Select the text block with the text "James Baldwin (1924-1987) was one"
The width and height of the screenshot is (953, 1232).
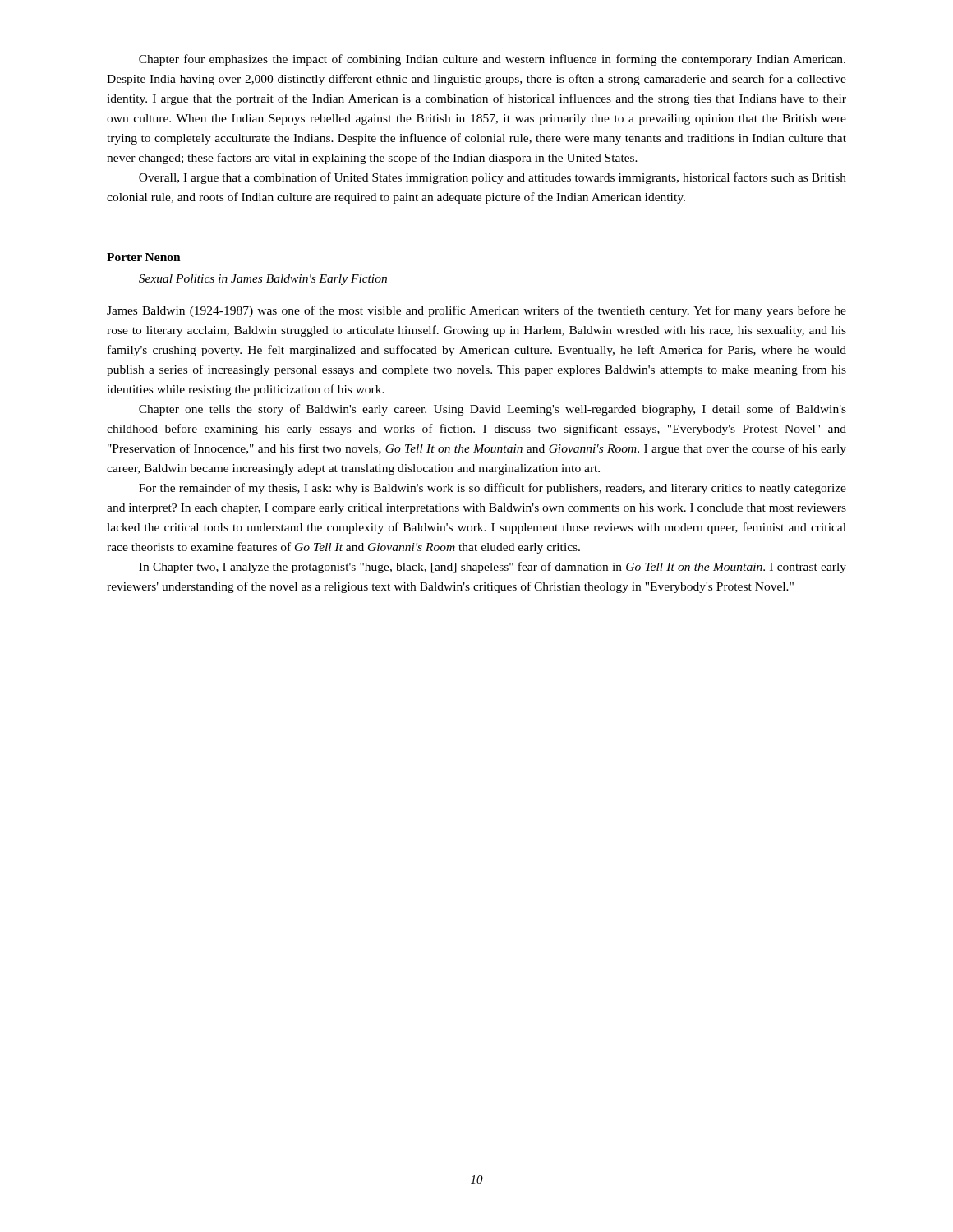pos(476,350)
